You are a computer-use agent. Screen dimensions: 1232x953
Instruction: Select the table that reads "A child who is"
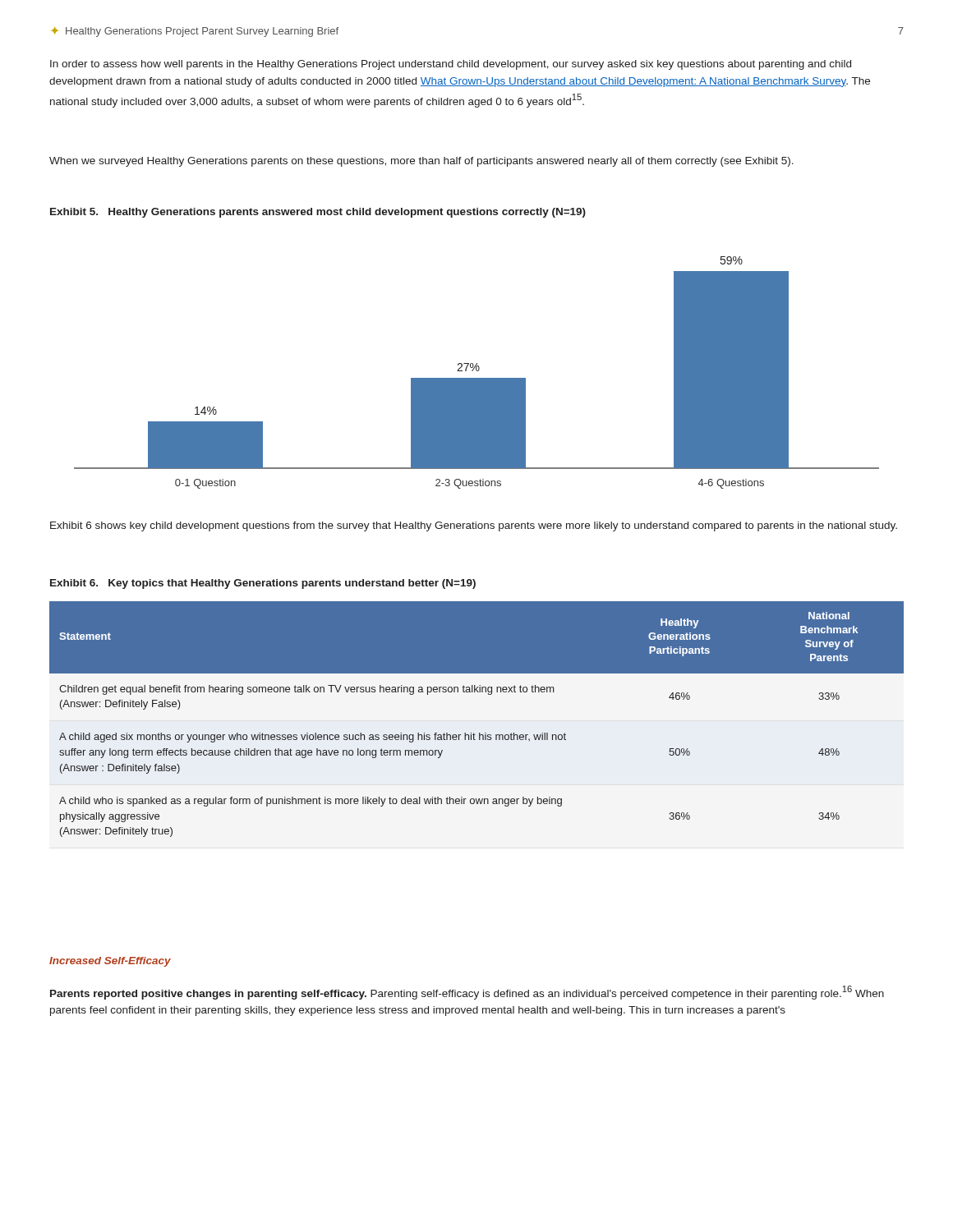(476, 725)
